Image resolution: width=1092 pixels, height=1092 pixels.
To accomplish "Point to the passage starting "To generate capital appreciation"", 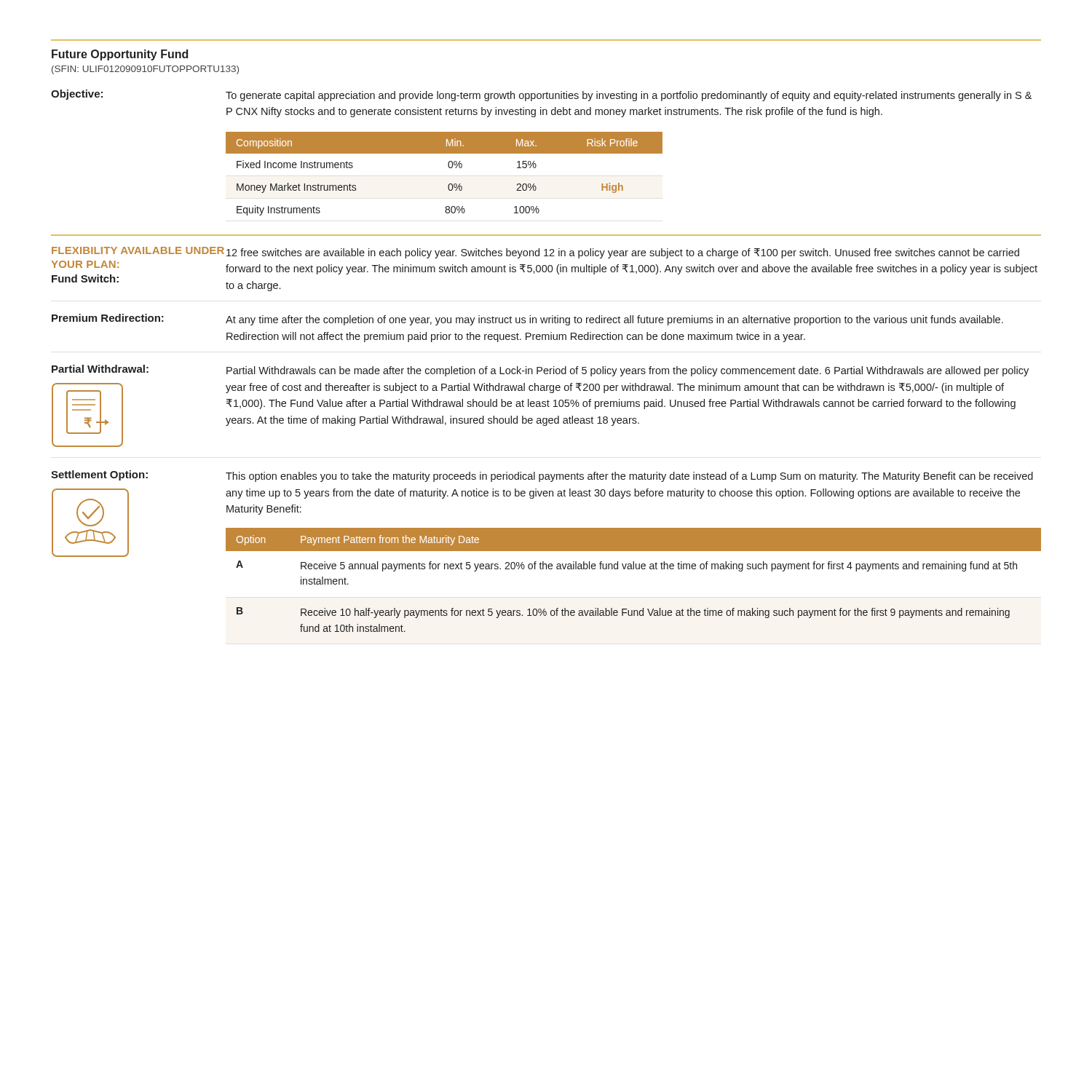I will pos(629,104).
